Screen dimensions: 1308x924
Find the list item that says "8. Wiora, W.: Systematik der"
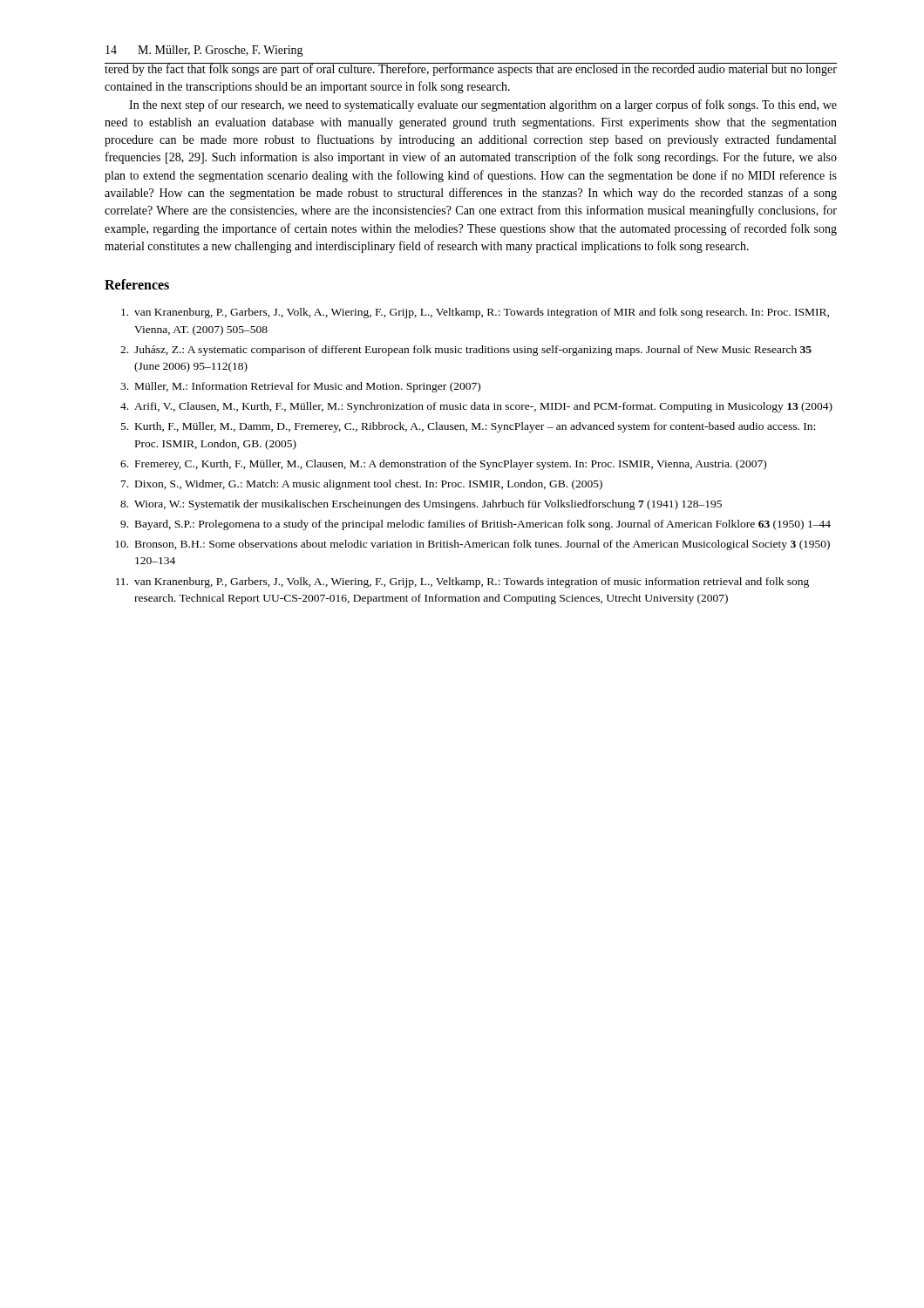(x=471, y=504)
